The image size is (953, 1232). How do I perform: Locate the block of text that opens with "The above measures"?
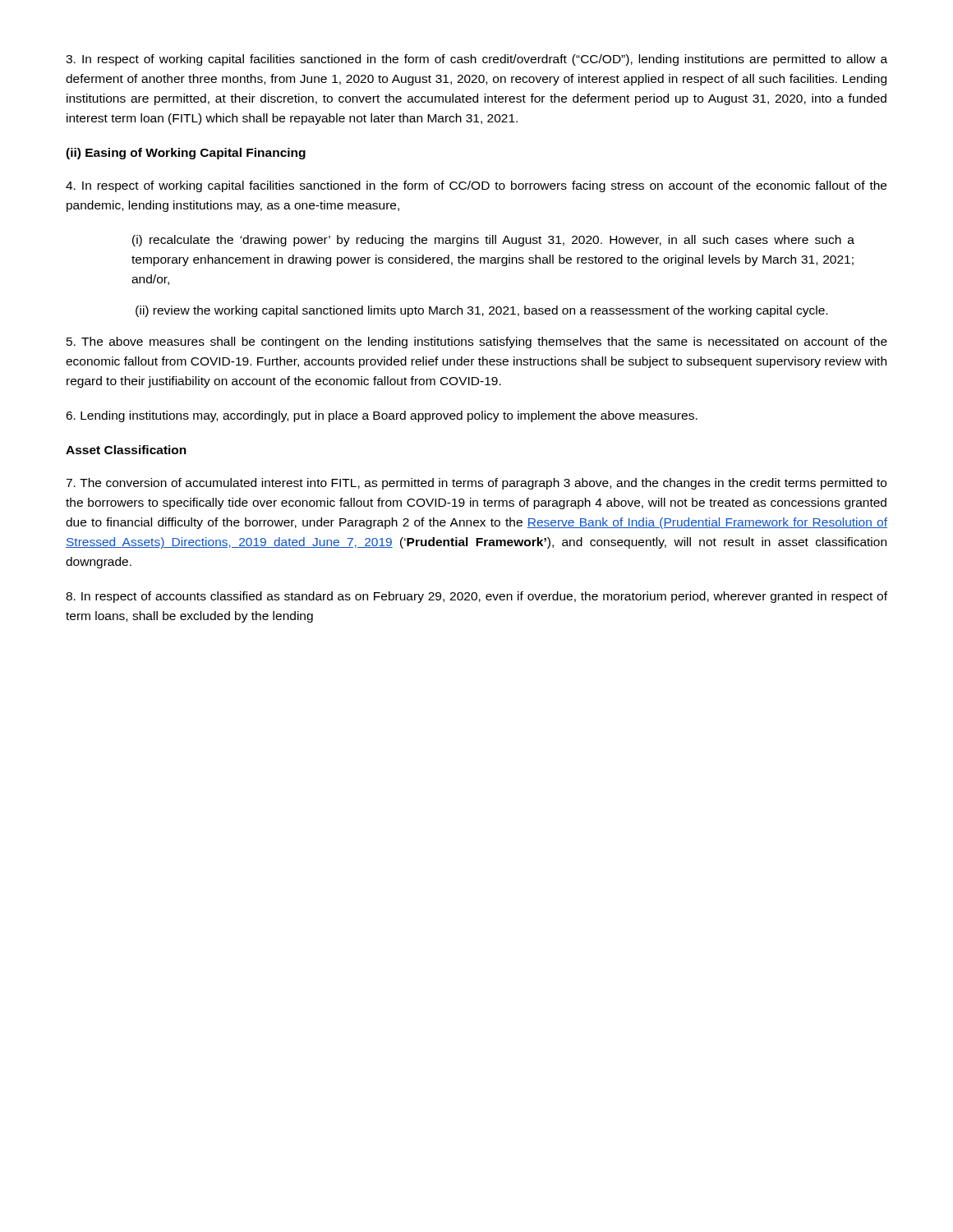click(x=476, y=361)
